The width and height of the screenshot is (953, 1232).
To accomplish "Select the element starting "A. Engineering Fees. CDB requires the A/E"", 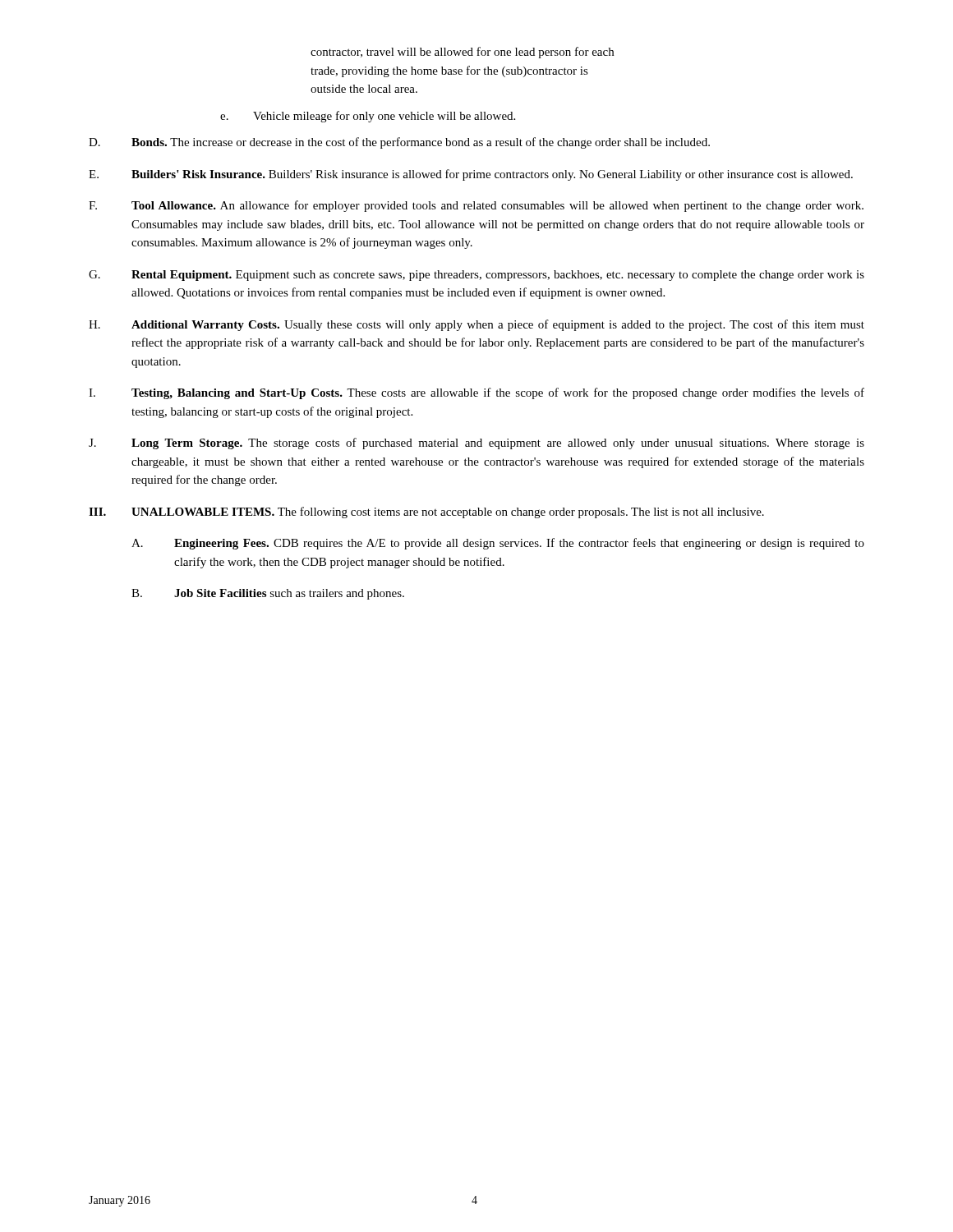I will (498, 552).
